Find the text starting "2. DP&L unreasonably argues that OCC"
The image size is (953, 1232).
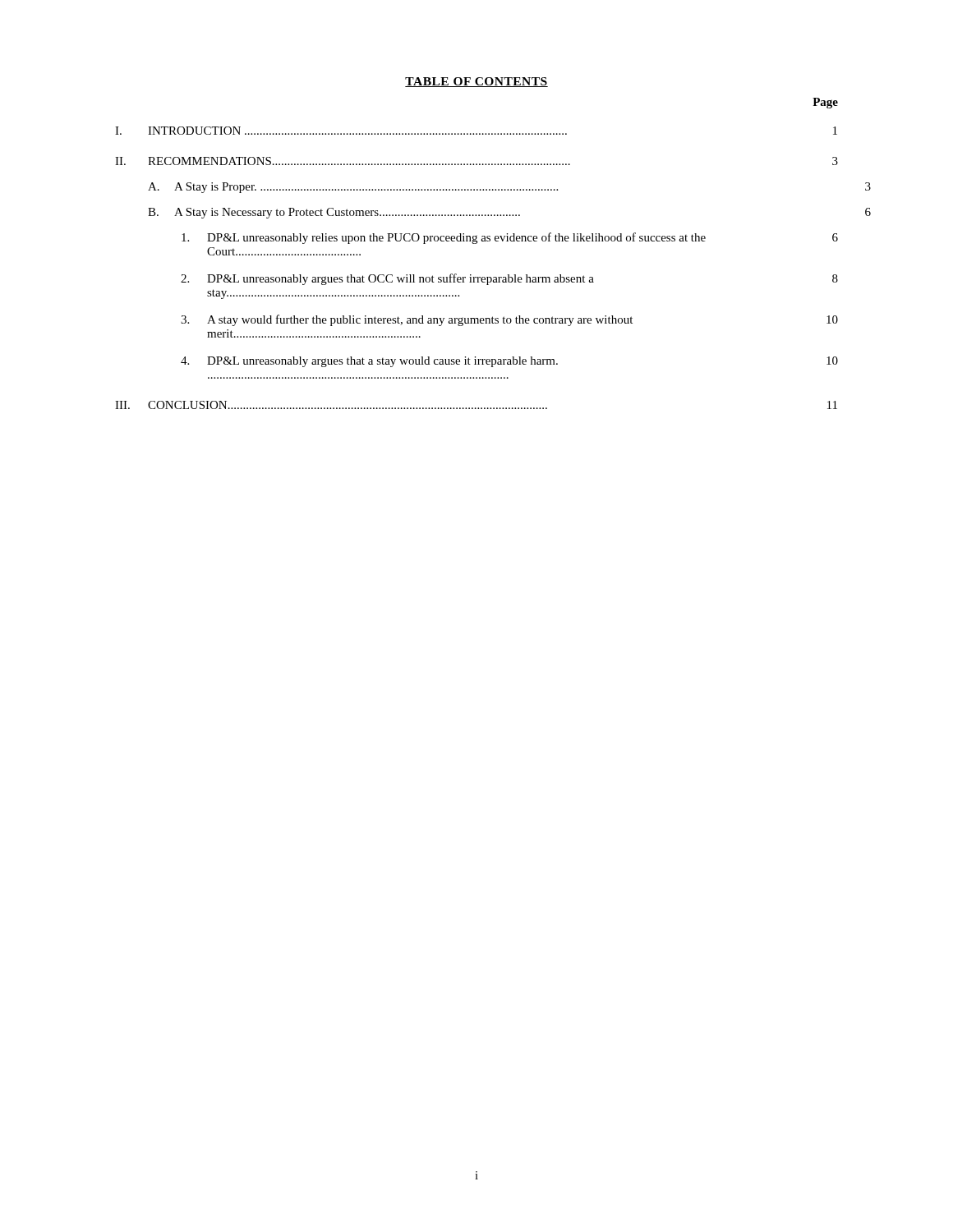[509, 286]
